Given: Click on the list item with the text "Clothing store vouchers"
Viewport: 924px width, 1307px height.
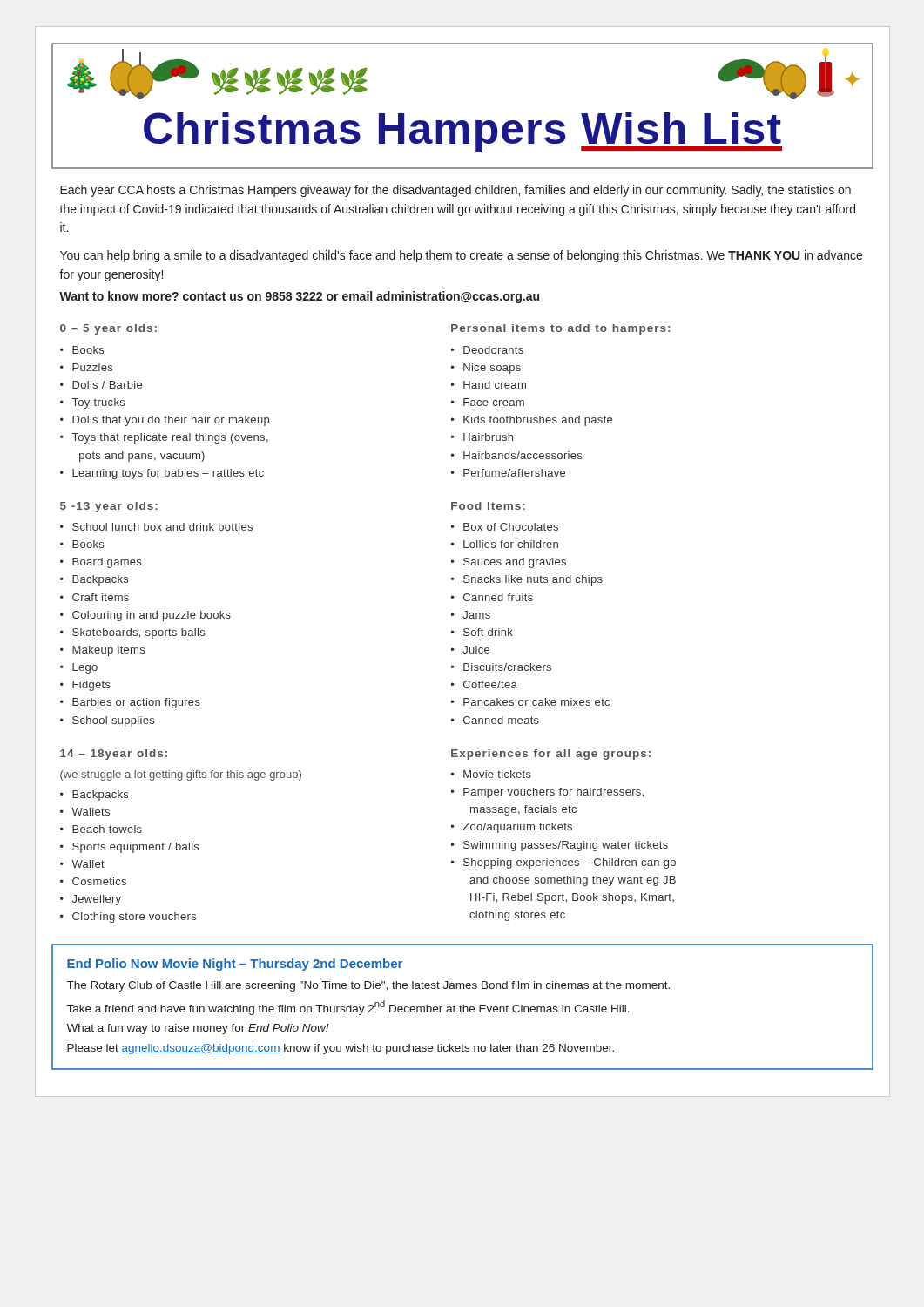Looking at the screenshot, I should pos(134,917).
